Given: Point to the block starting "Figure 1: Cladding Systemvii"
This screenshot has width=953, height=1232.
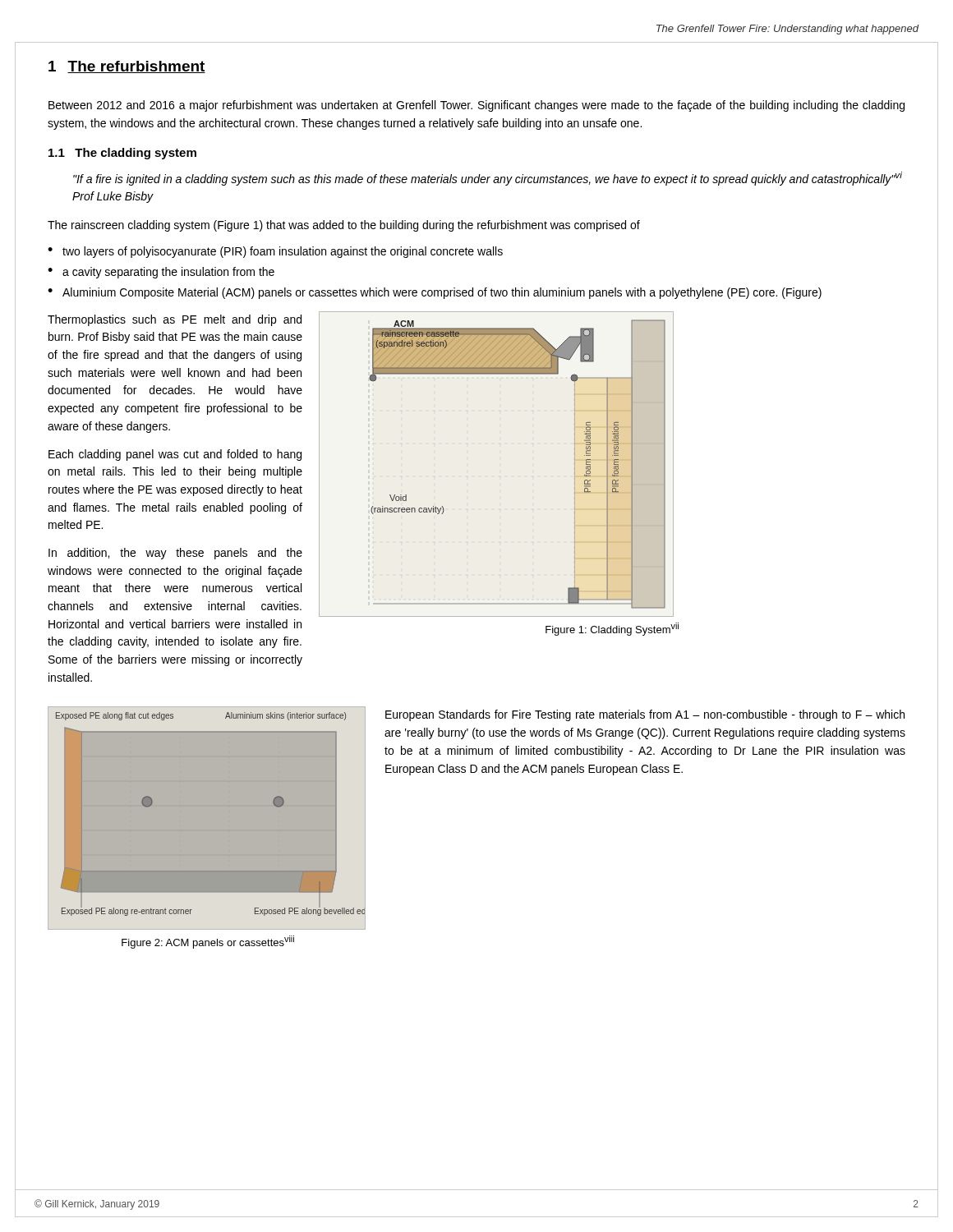Looking at the screenshot, I should click(612, 628).
